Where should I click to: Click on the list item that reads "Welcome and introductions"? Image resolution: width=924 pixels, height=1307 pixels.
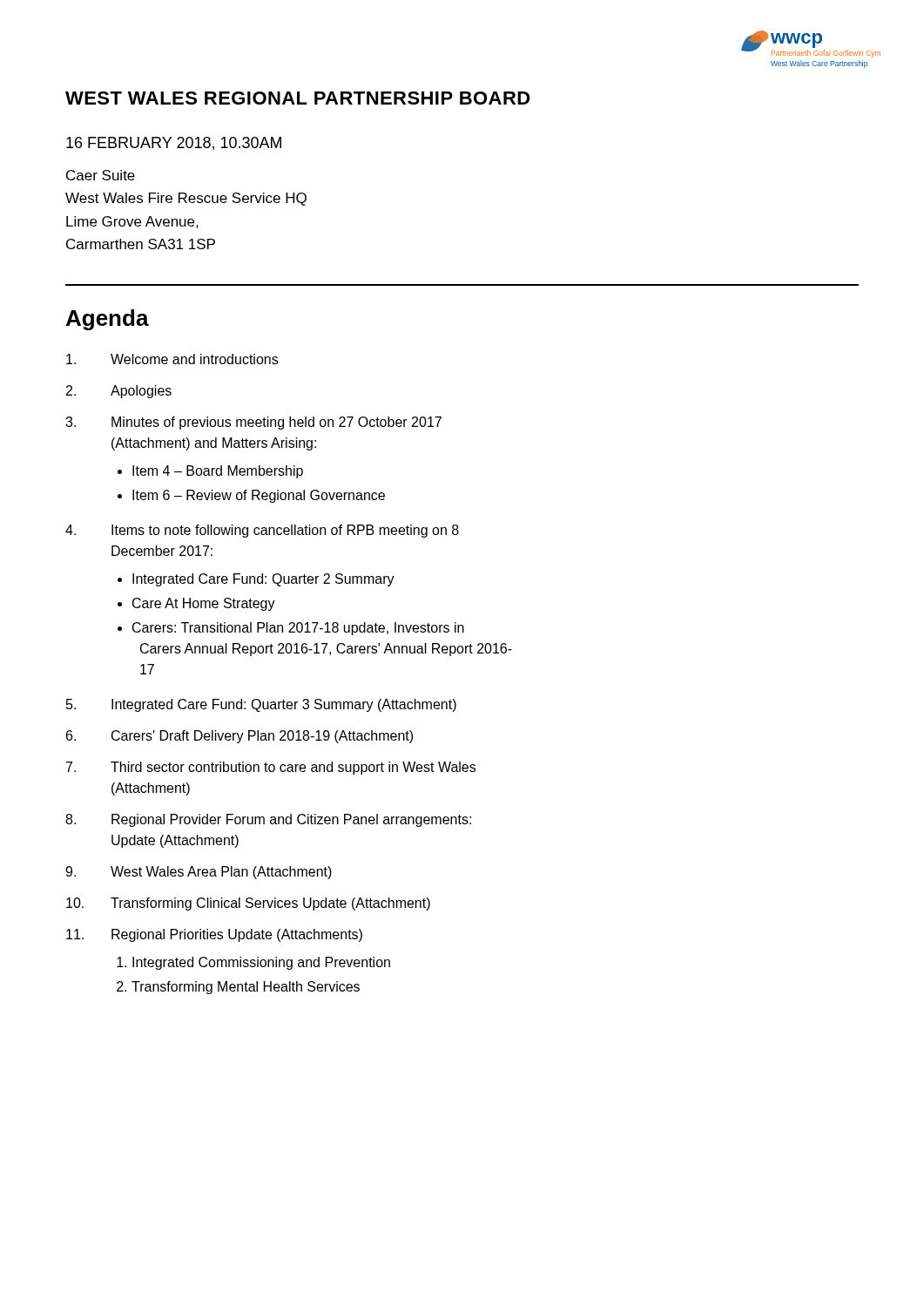pyautogui.click(x=172, y=359)
